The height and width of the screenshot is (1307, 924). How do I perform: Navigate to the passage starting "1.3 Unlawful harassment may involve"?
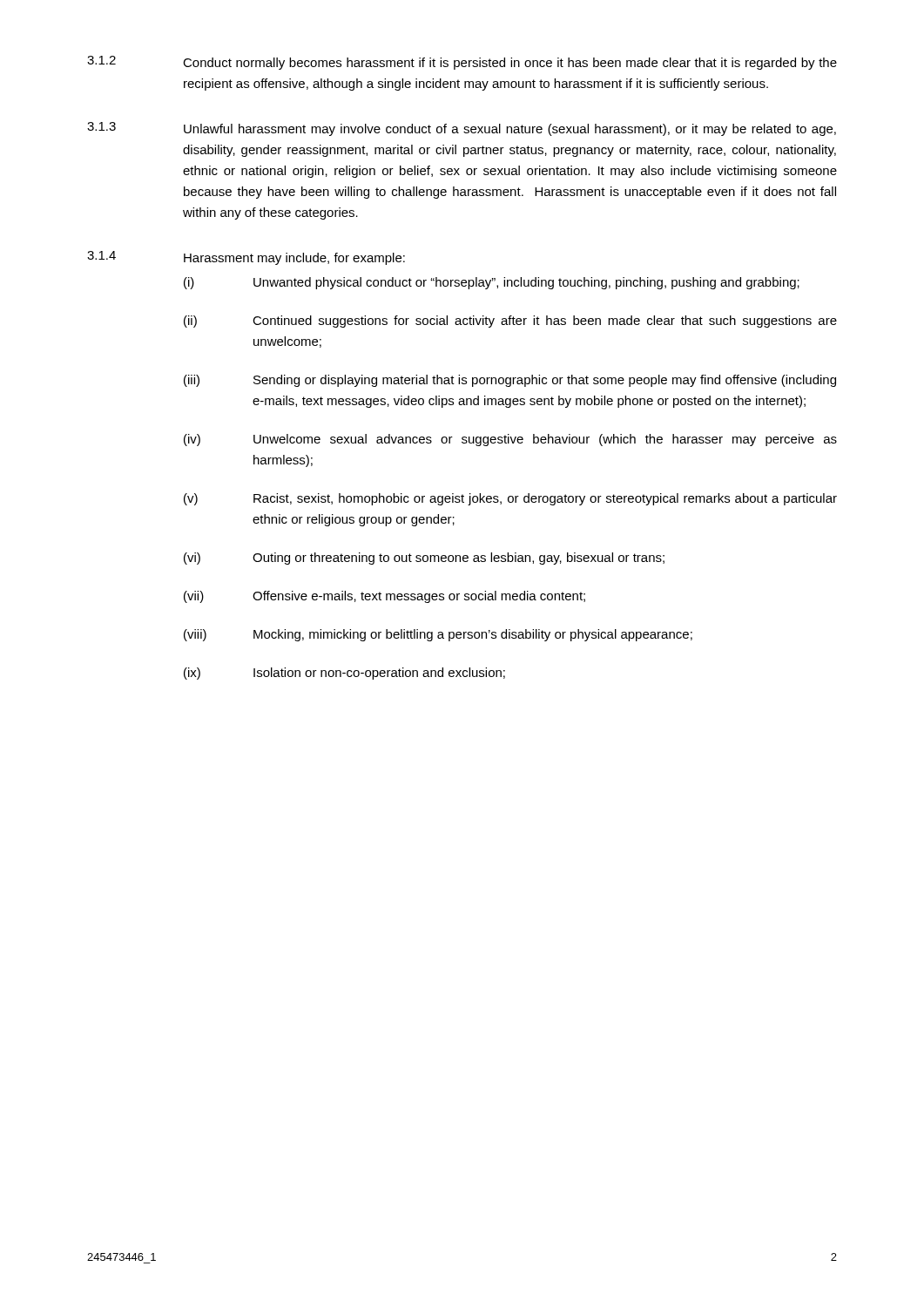[462, 171]
